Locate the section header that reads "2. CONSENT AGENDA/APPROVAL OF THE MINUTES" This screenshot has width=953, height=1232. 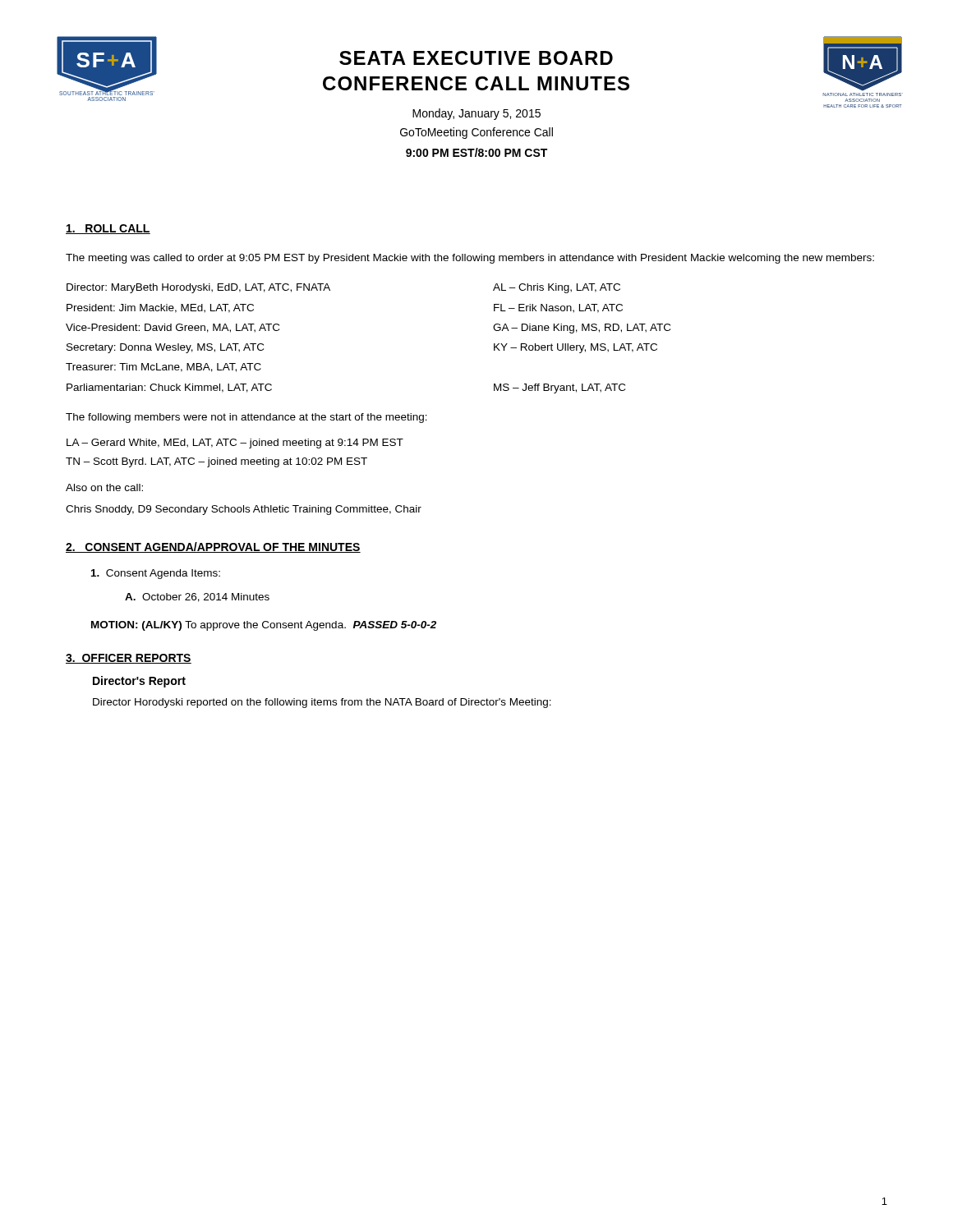click(213, 547)
